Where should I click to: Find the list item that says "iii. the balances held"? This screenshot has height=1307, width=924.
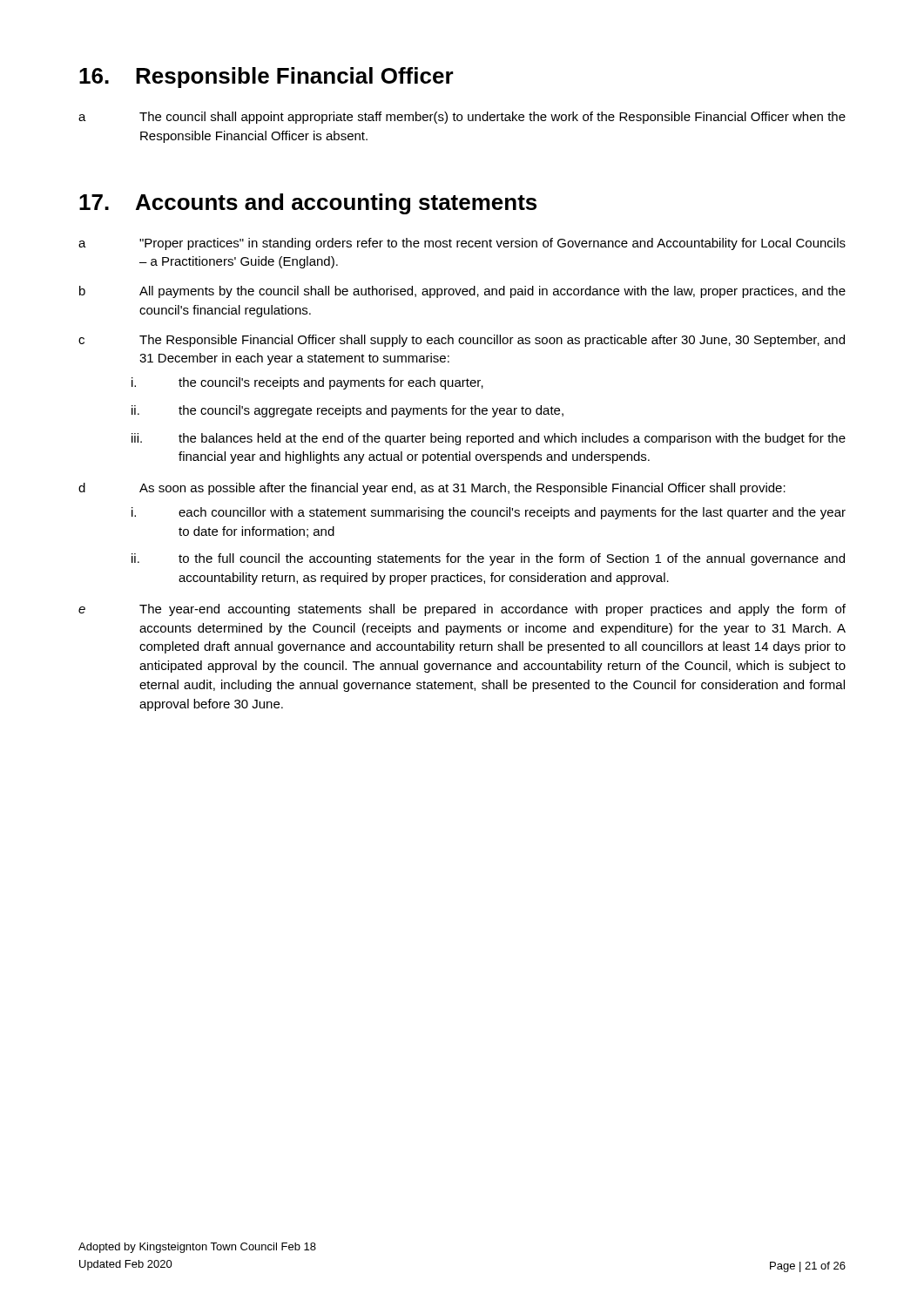462,447
